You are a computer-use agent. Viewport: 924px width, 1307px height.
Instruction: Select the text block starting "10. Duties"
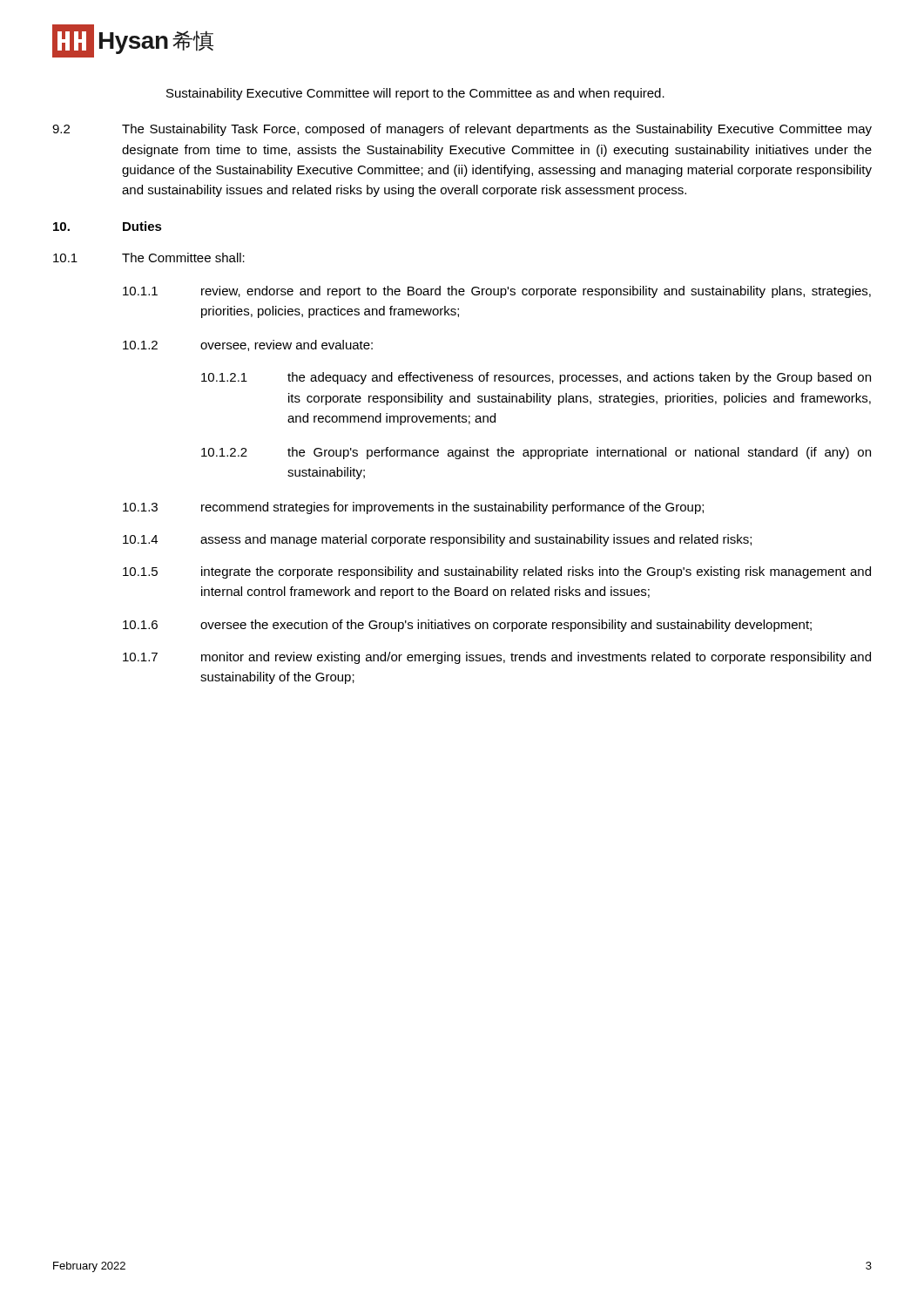click(x=61, y=226)
